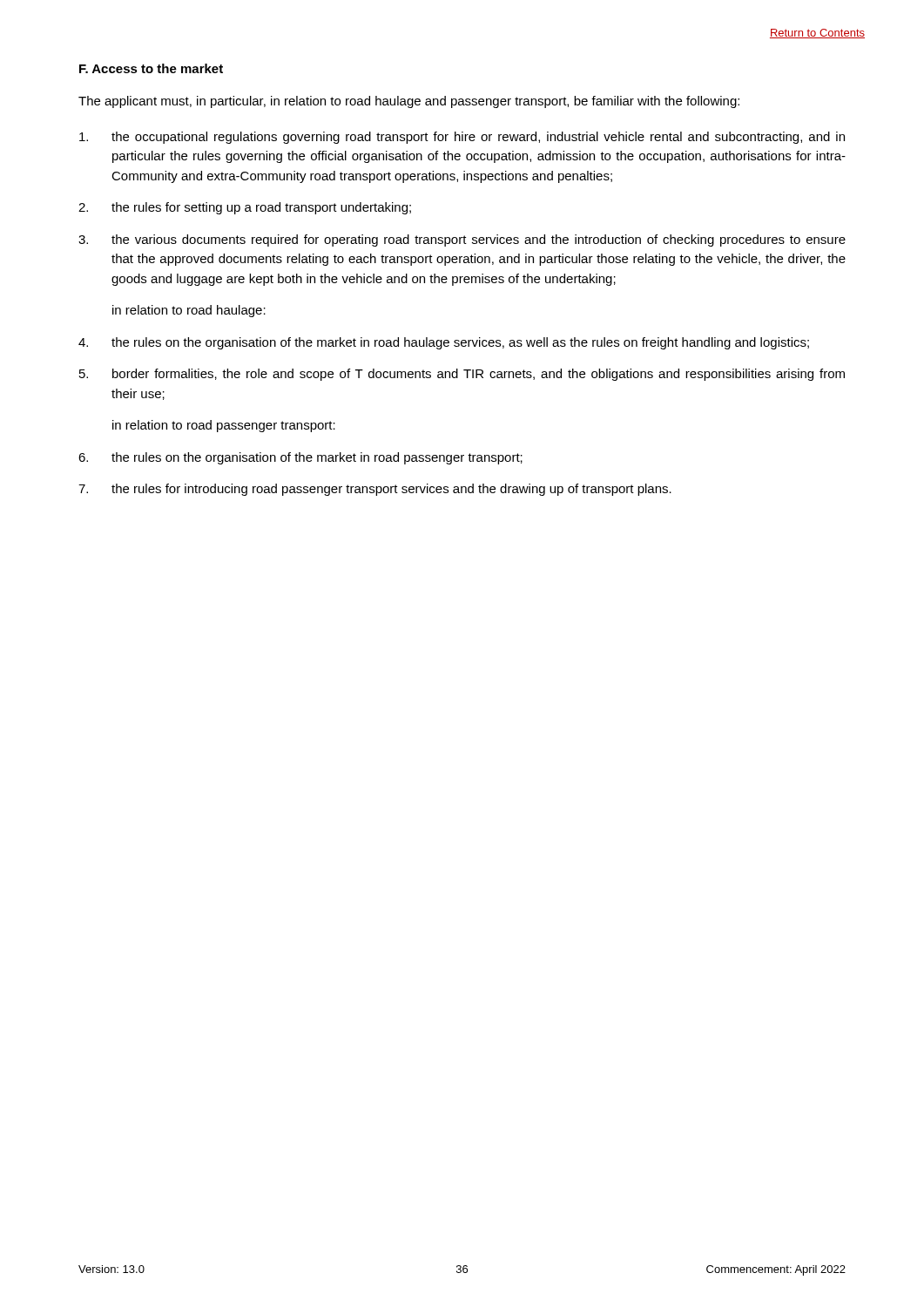Screen dimensions: 1307x924
Task: Locate the text block starting "The applicant must,"
Action: coord(409,101)
